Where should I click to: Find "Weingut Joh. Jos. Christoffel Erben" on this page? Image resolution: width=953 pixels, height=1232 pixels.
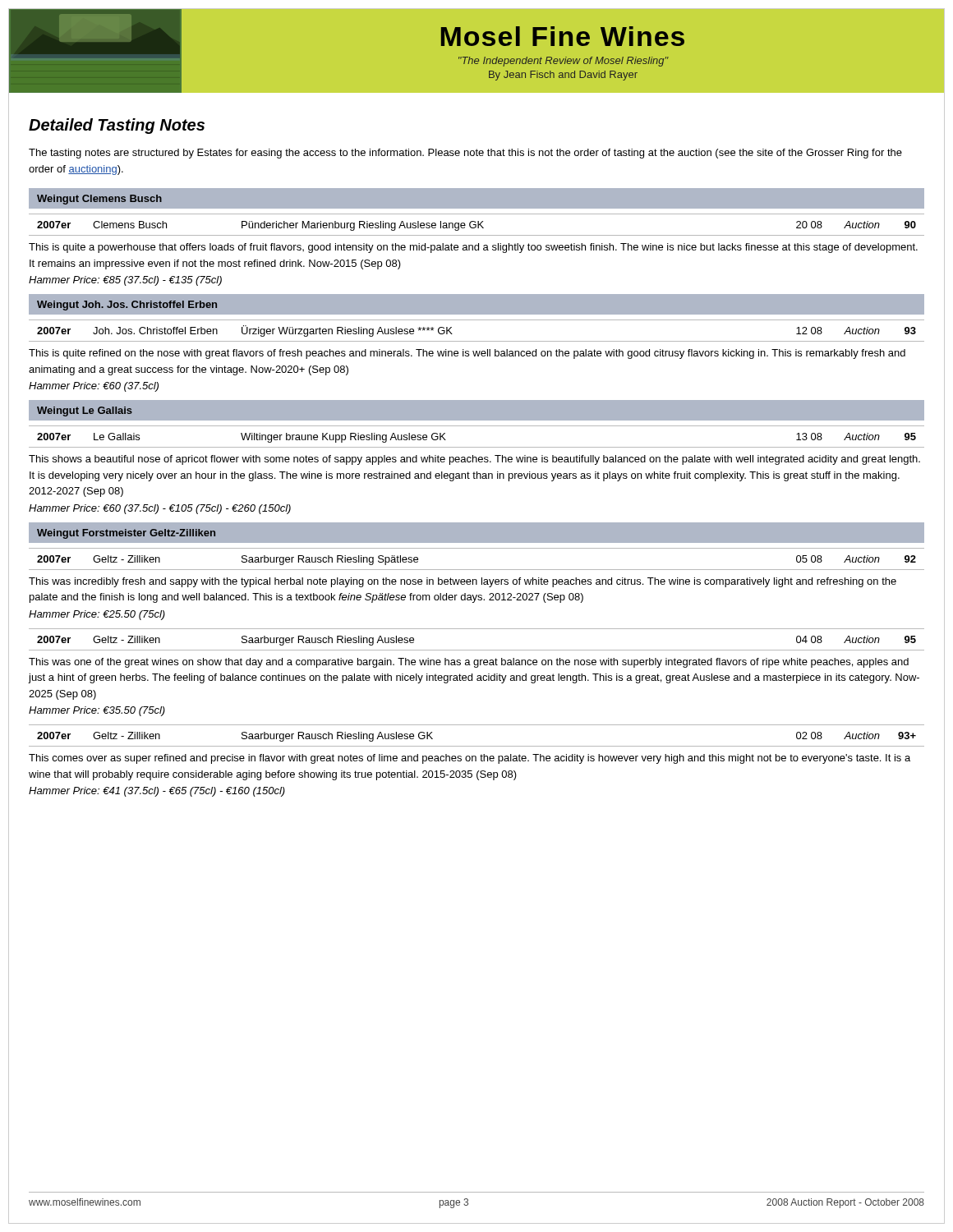click(127, 304)
